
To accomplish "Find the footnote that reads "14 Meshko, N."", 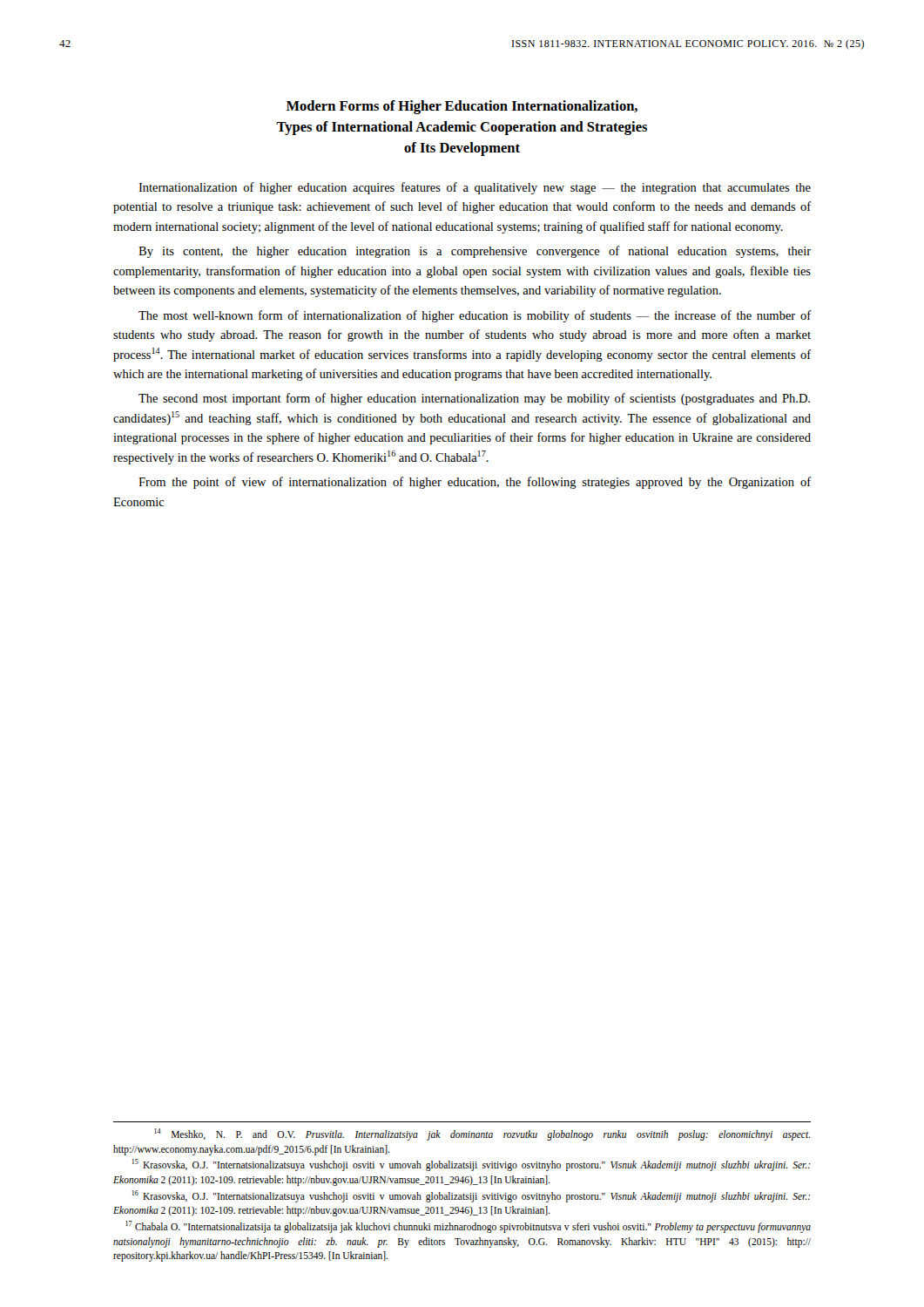I will (x=462, y=1141).
